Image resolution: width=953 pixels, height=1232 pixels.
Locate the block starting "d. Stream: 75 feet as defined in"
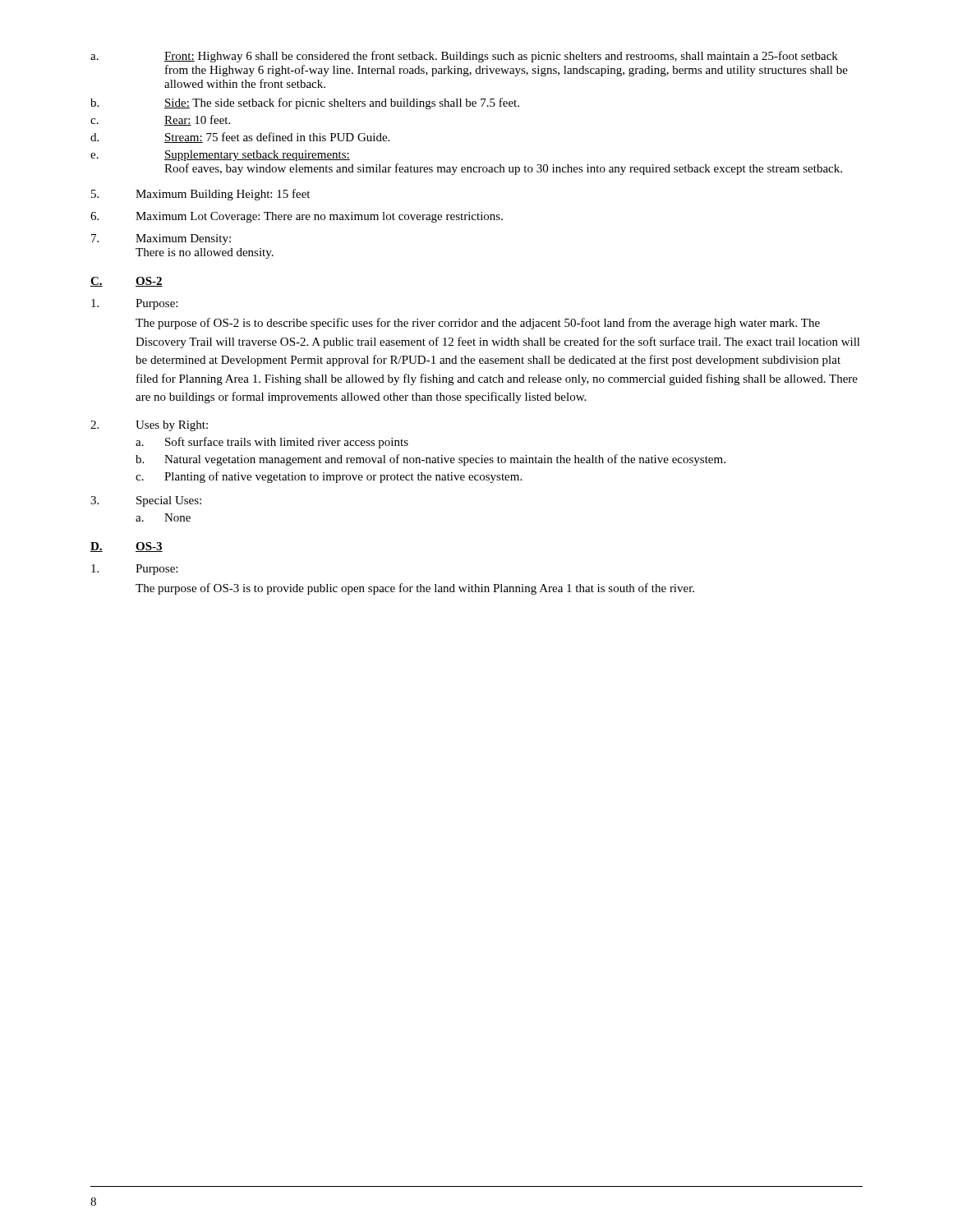[x=240, y=138]
